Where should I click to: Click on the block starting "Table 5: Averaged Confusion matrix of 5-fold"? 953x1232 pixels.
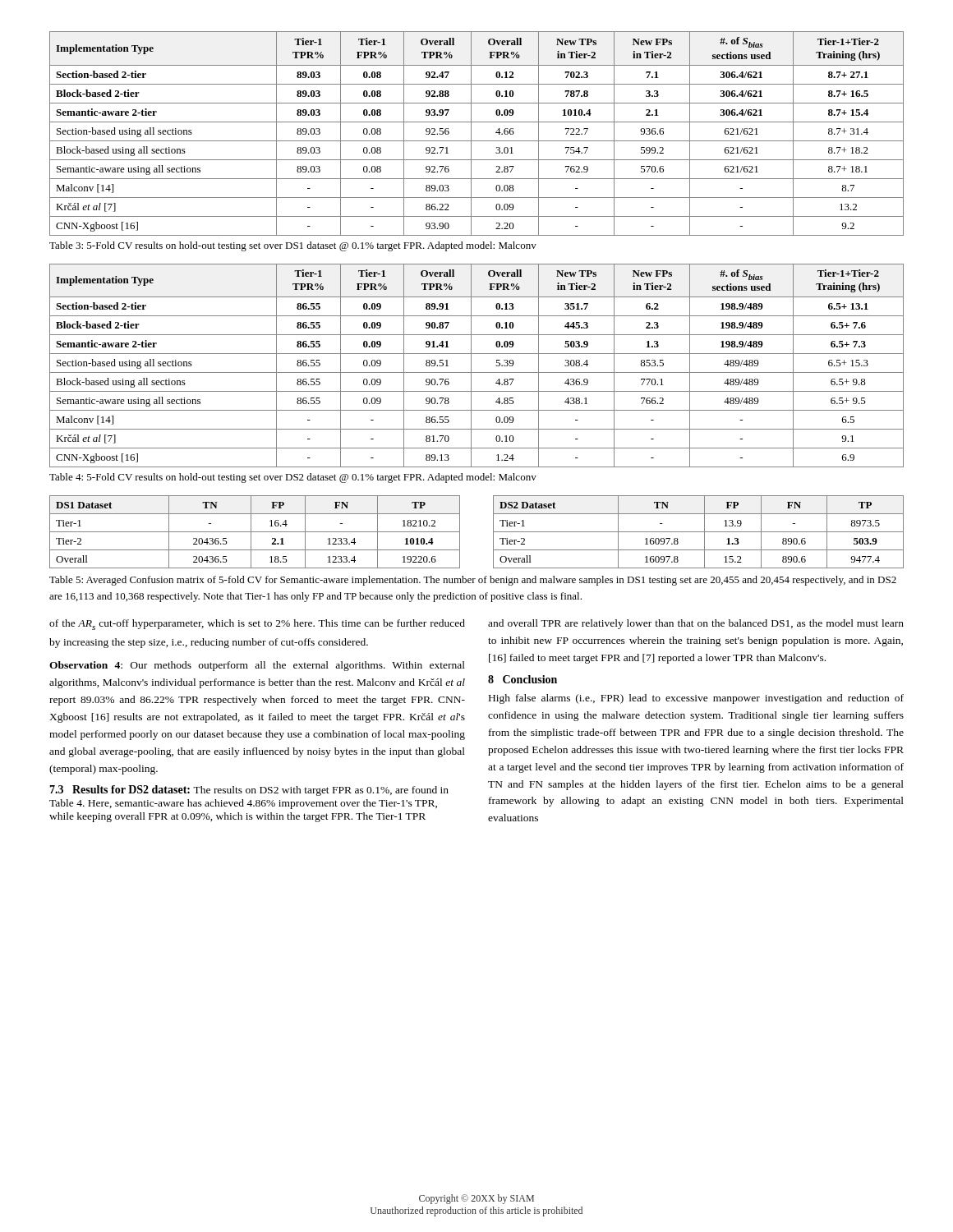473,588
